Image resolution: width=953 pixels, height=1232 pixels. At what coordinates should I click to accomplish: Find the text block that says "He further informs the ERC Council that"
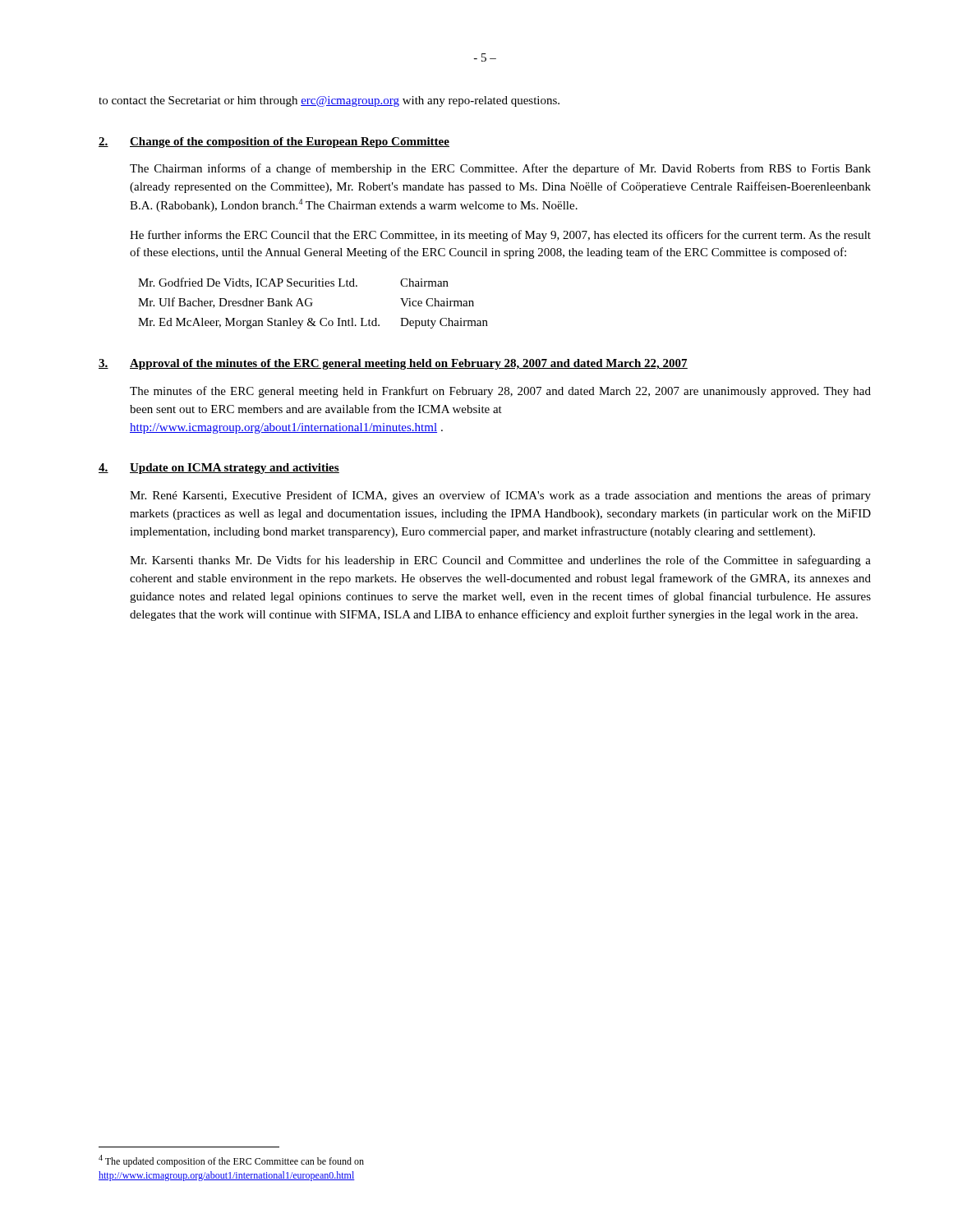(x=500, y=244)
